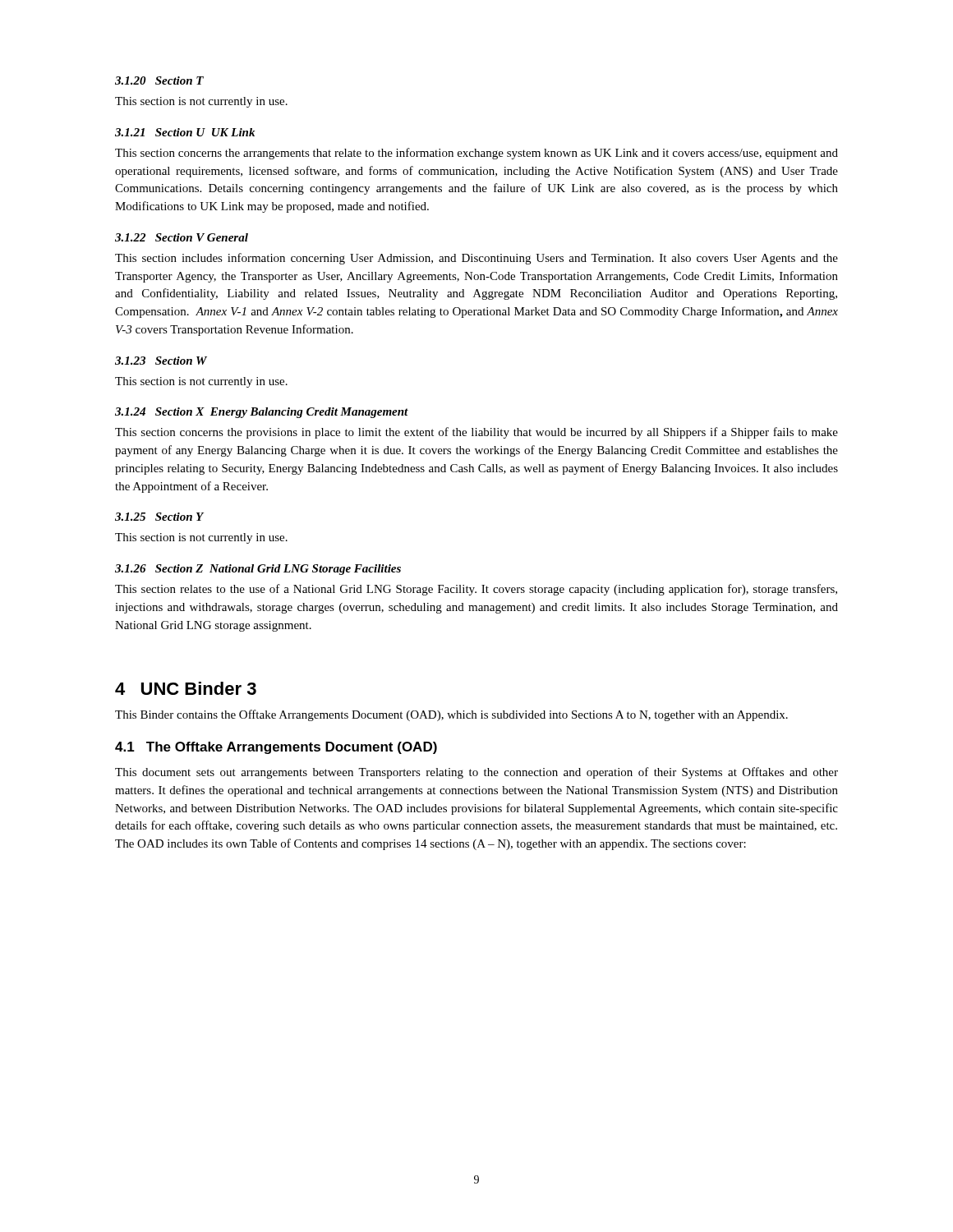The height and width of the screenshot is (1232, 953).
Task: Find the text block with the text "This section concerns the provisions in place"
Action: tap(476, 459)
